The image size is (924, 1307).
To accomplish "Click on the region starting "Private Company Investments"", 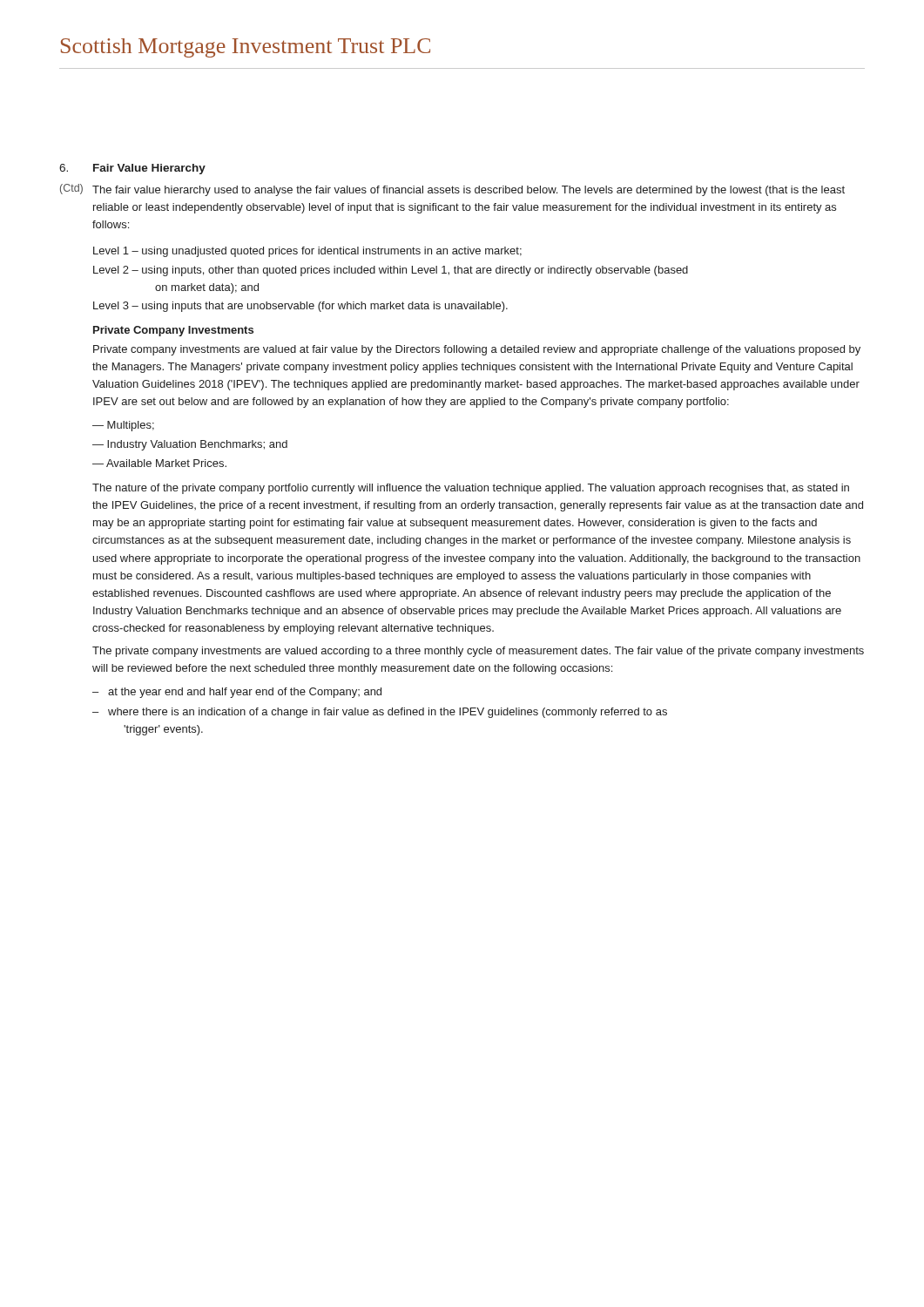I will pos(173,330).
